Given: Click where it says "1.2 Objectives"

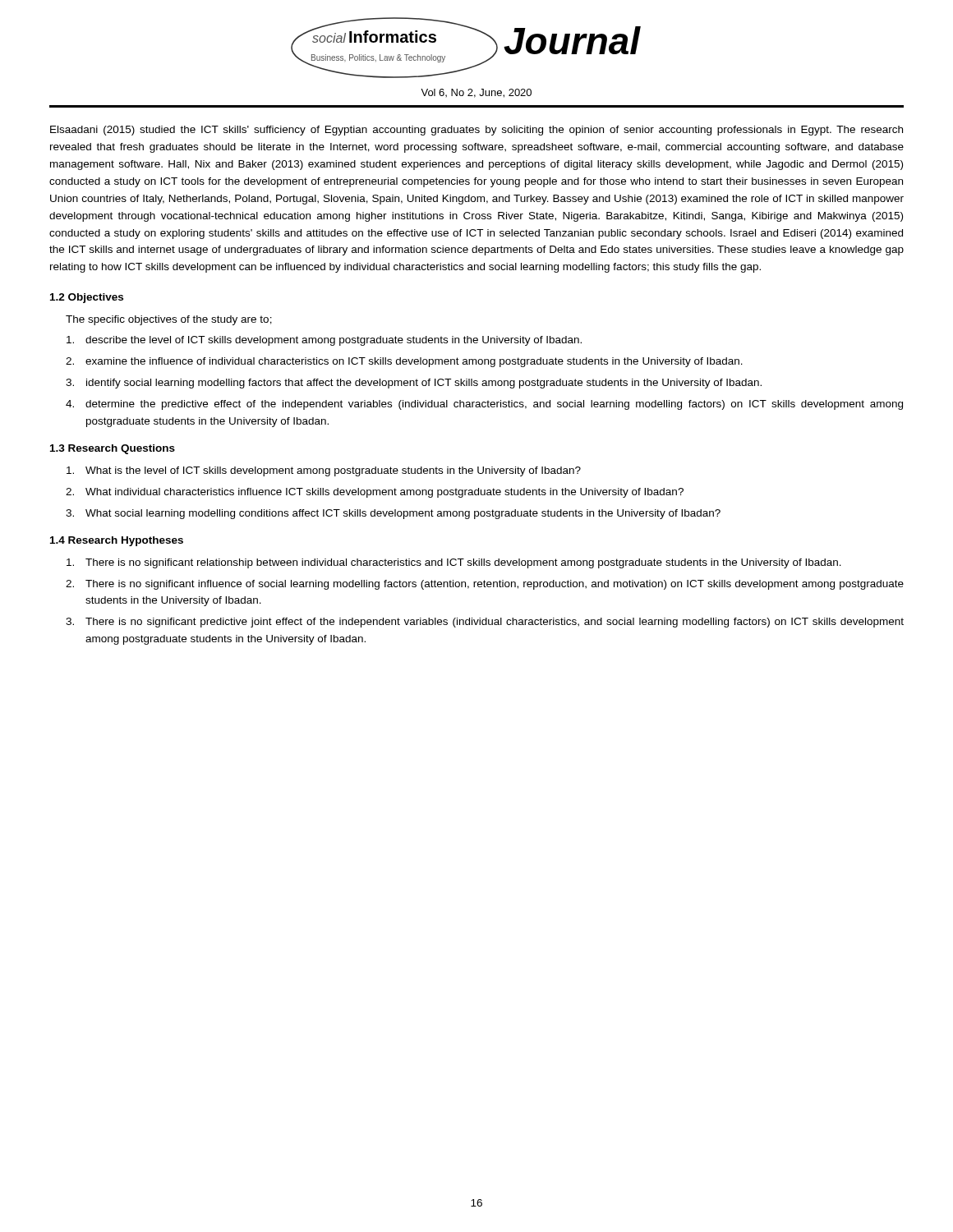Looking at the screenshot, I should tap(87, 297).
